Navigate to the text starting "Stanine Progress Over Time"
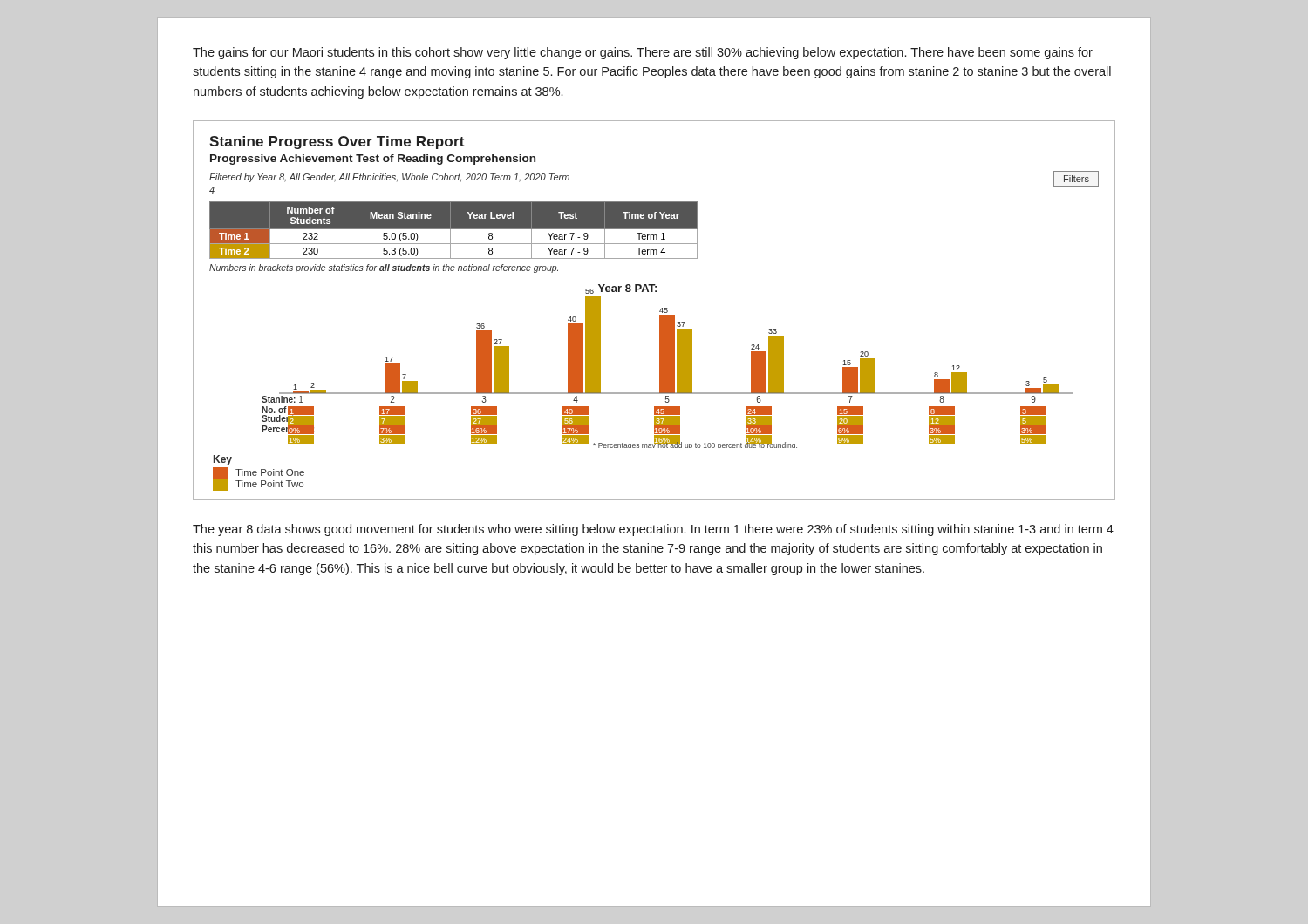 click(337, 142)
